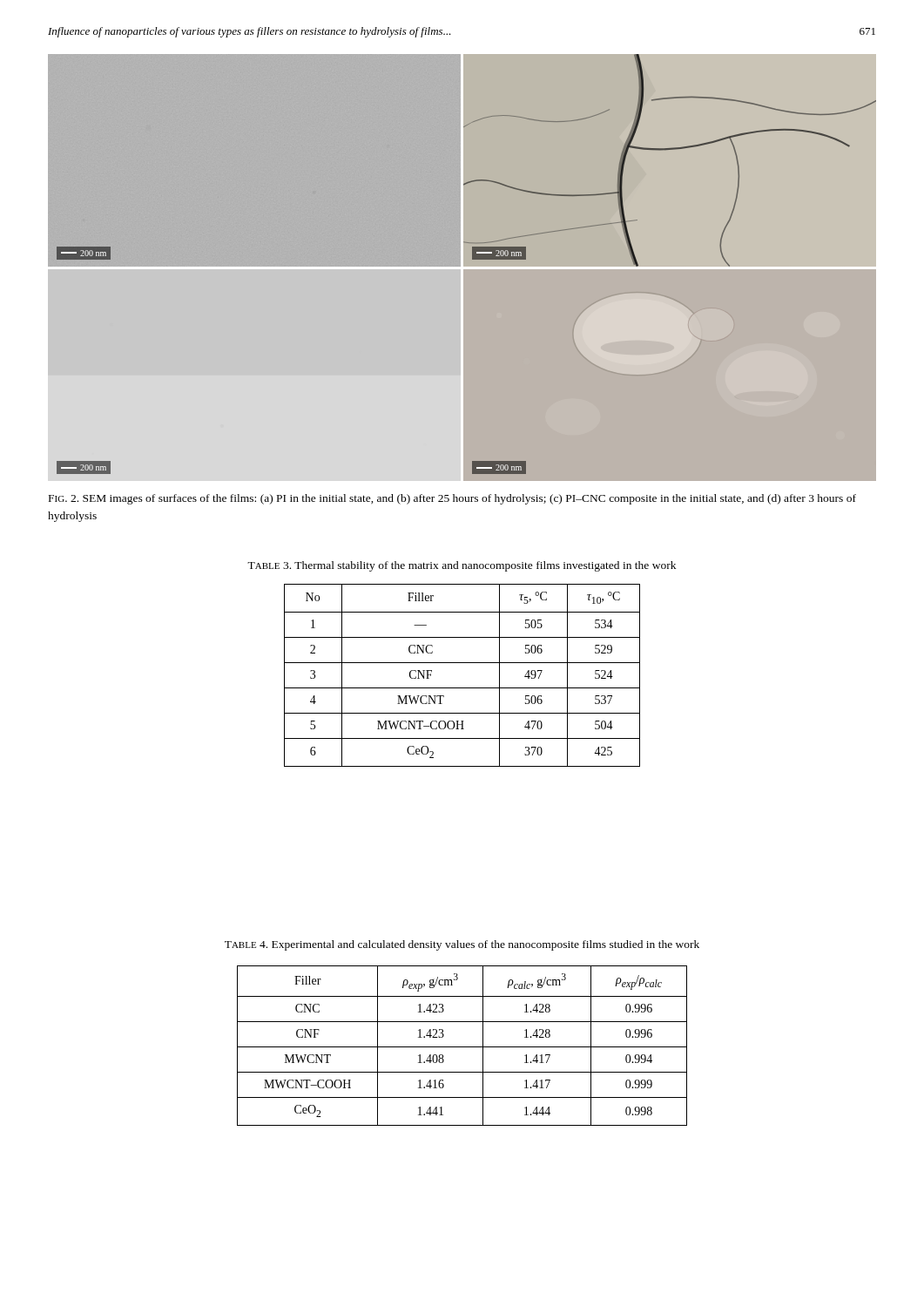Click on the element starting "TABLE 3. Thermal stability of the"
This screenshot has width=924, height=1307.
tap(462, 565)
